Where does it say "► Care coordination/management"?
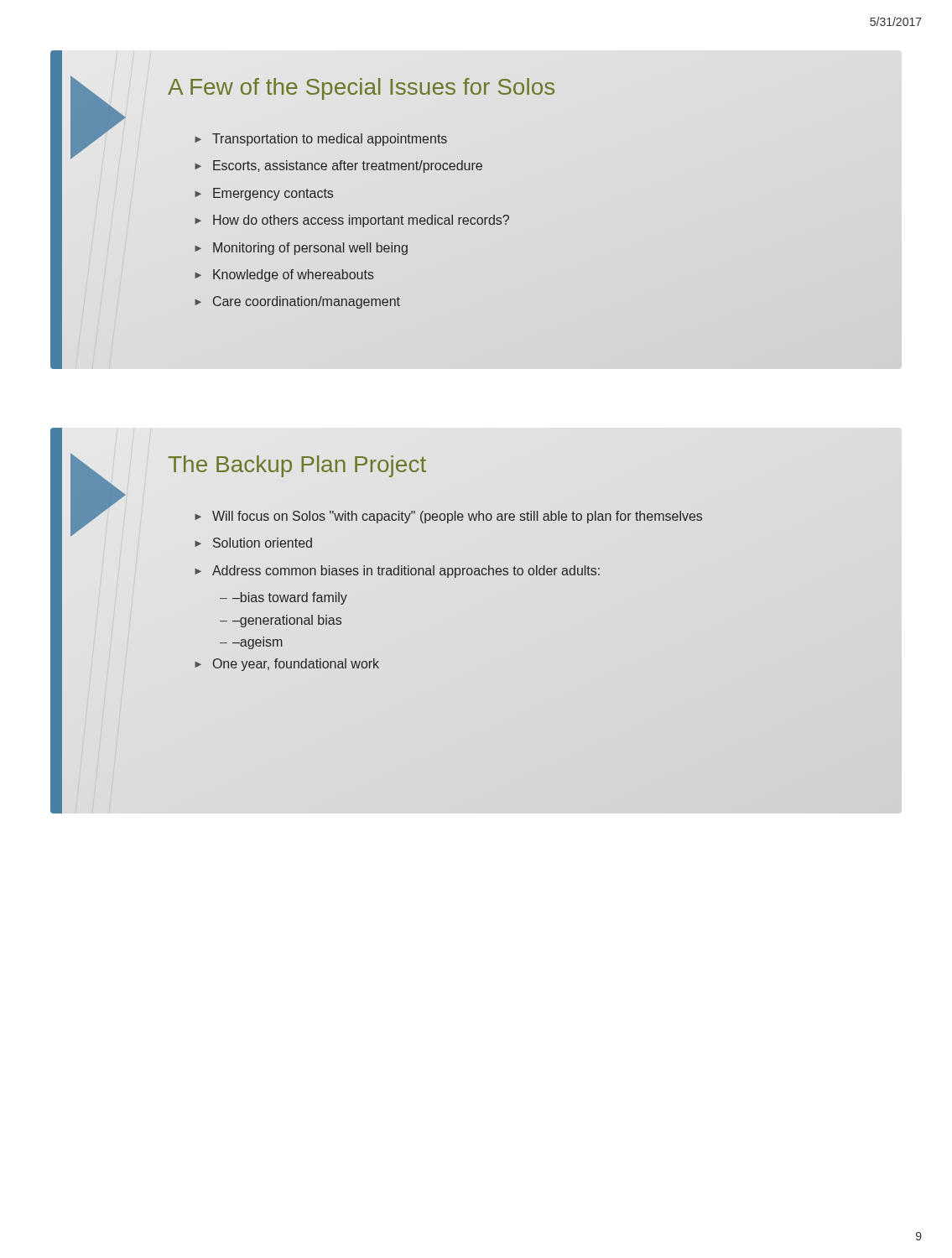 (x=297, y=302)
